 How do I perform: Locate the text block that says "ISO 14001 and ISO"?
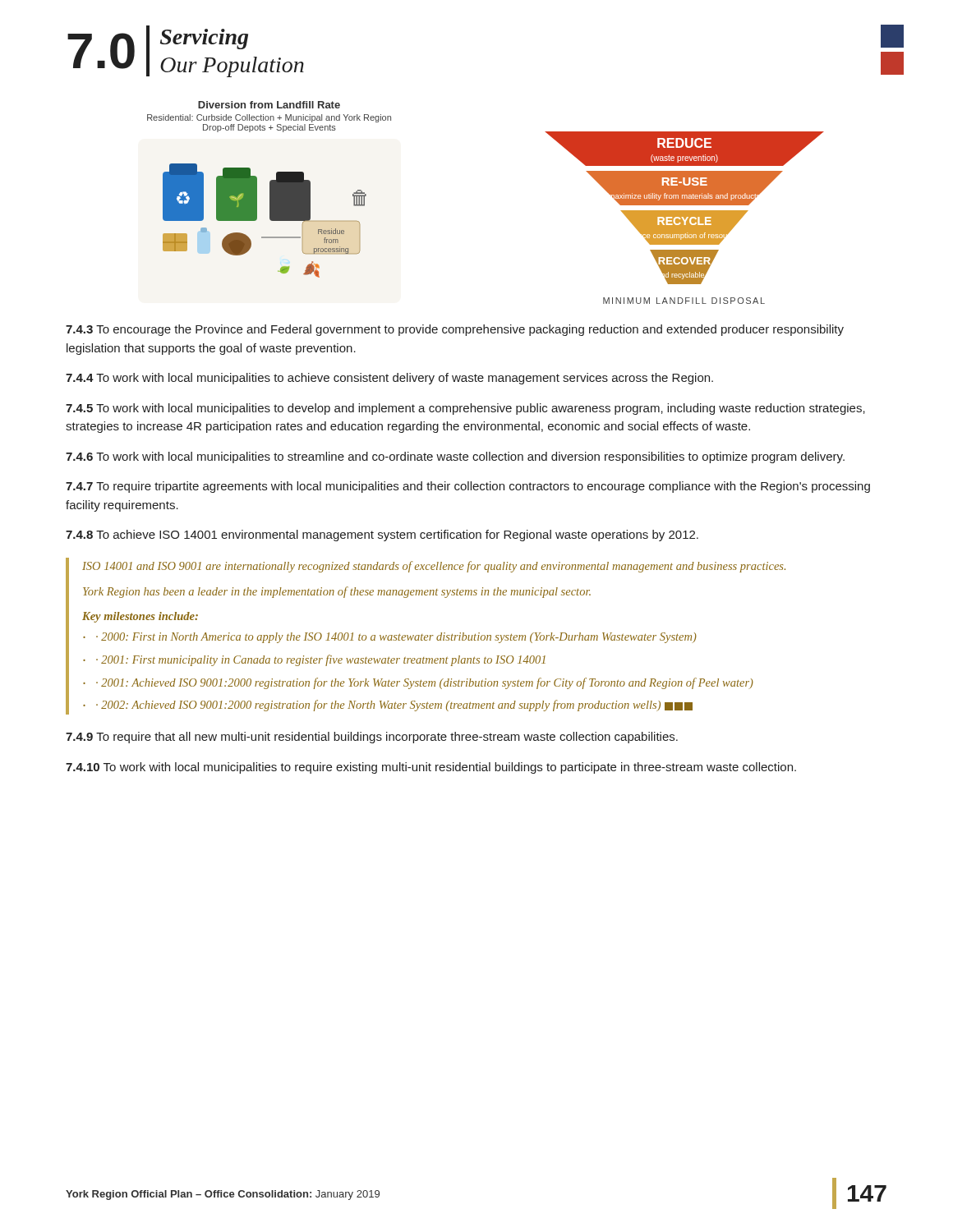(x=434, y=565)
